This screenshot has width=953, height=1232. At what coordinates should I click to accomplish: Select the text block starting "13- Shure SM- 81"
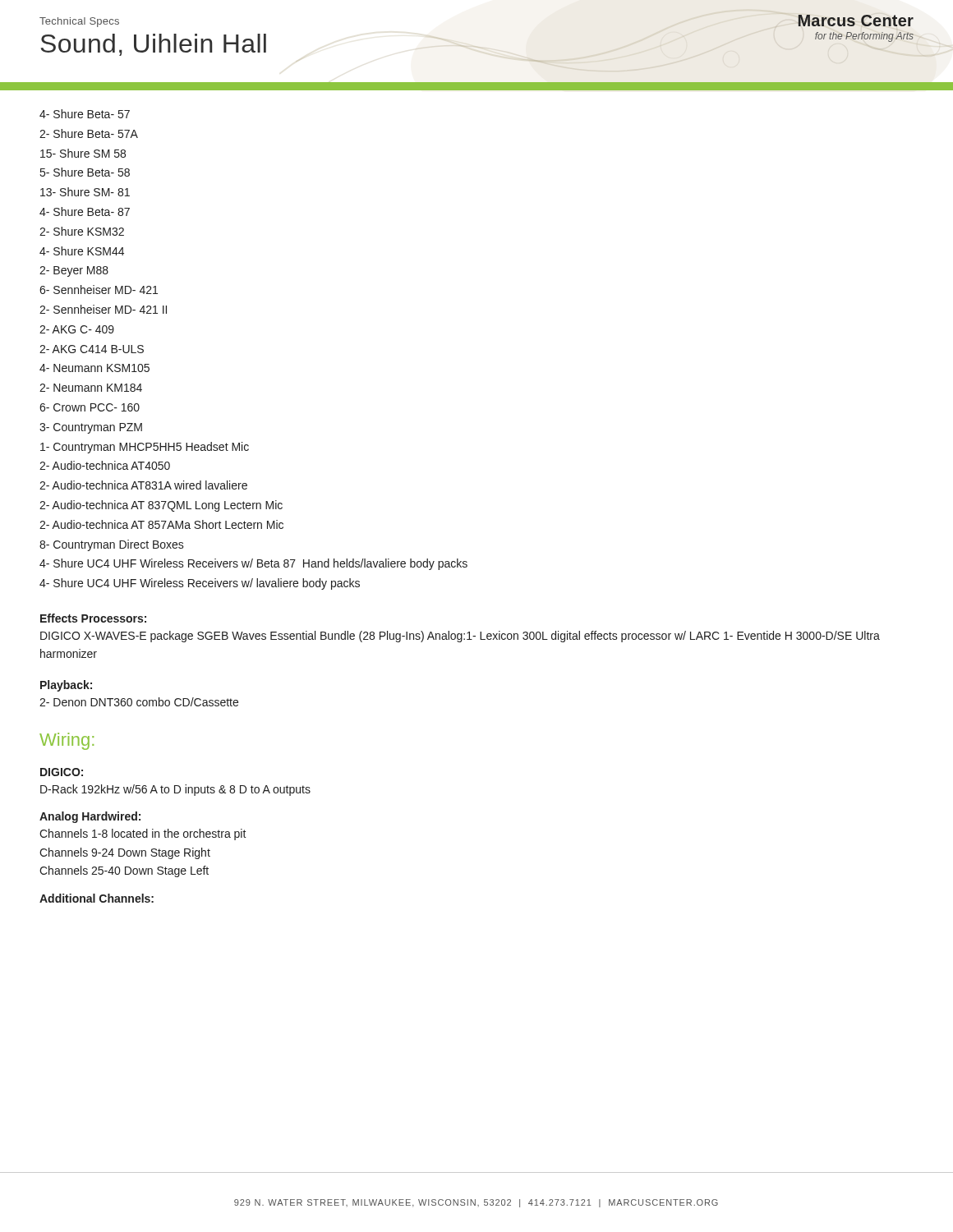[85, 192]
